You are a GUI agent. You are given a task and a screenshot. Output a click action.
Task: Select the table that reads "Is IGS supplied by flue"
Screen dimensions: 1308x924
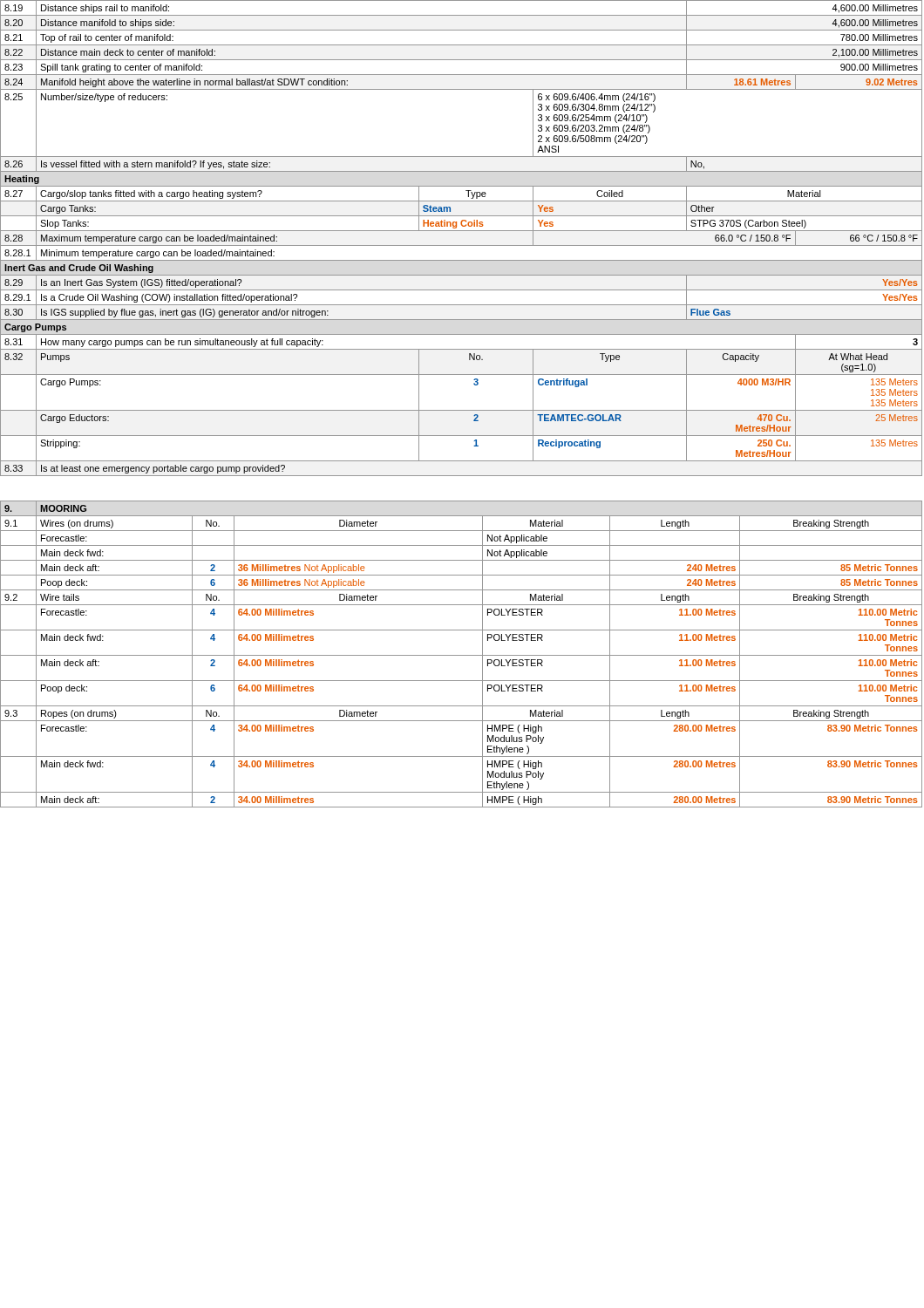tap(461, 238)
